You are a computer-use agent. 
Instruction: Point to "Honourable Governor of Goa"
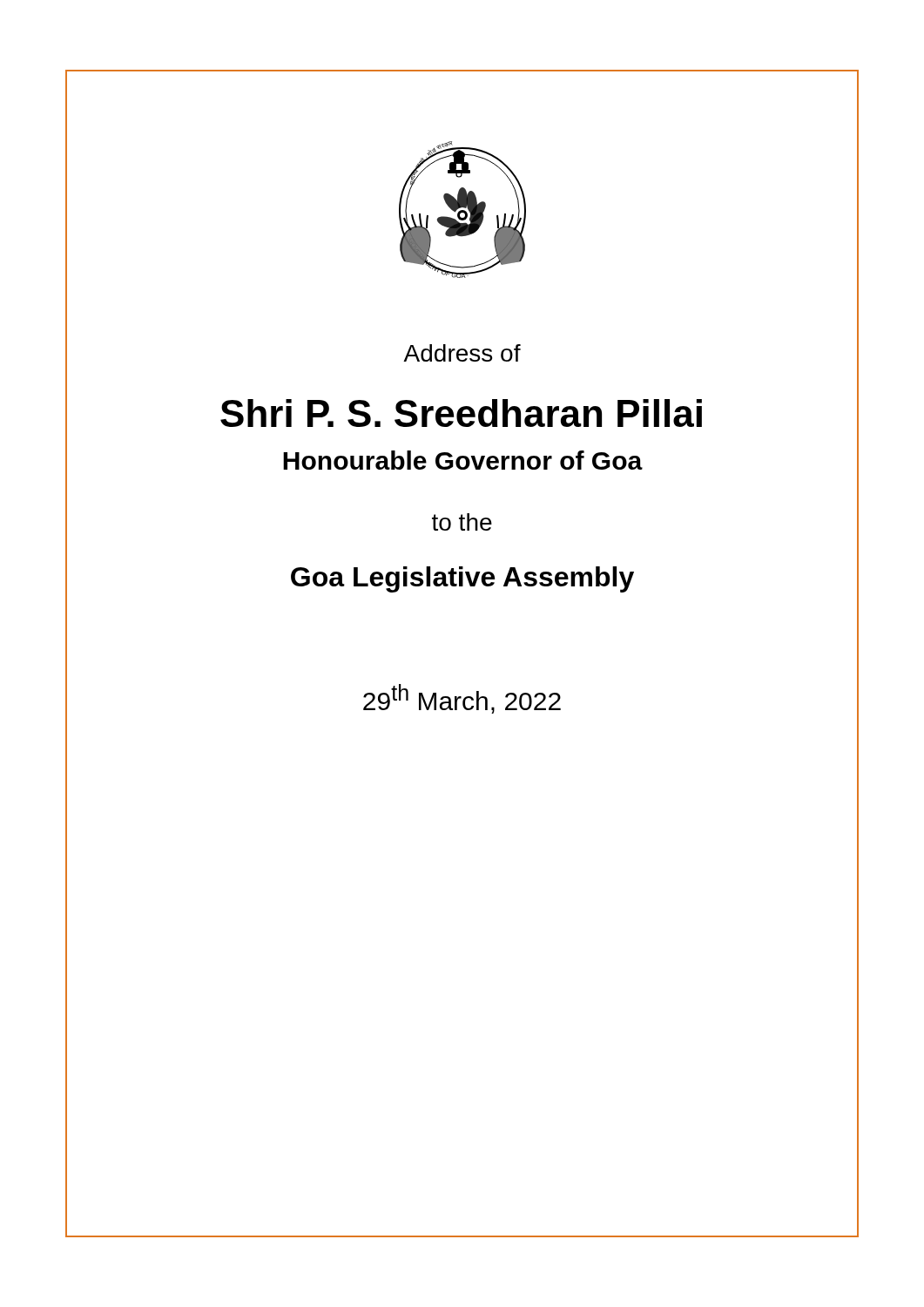[462, 460]
